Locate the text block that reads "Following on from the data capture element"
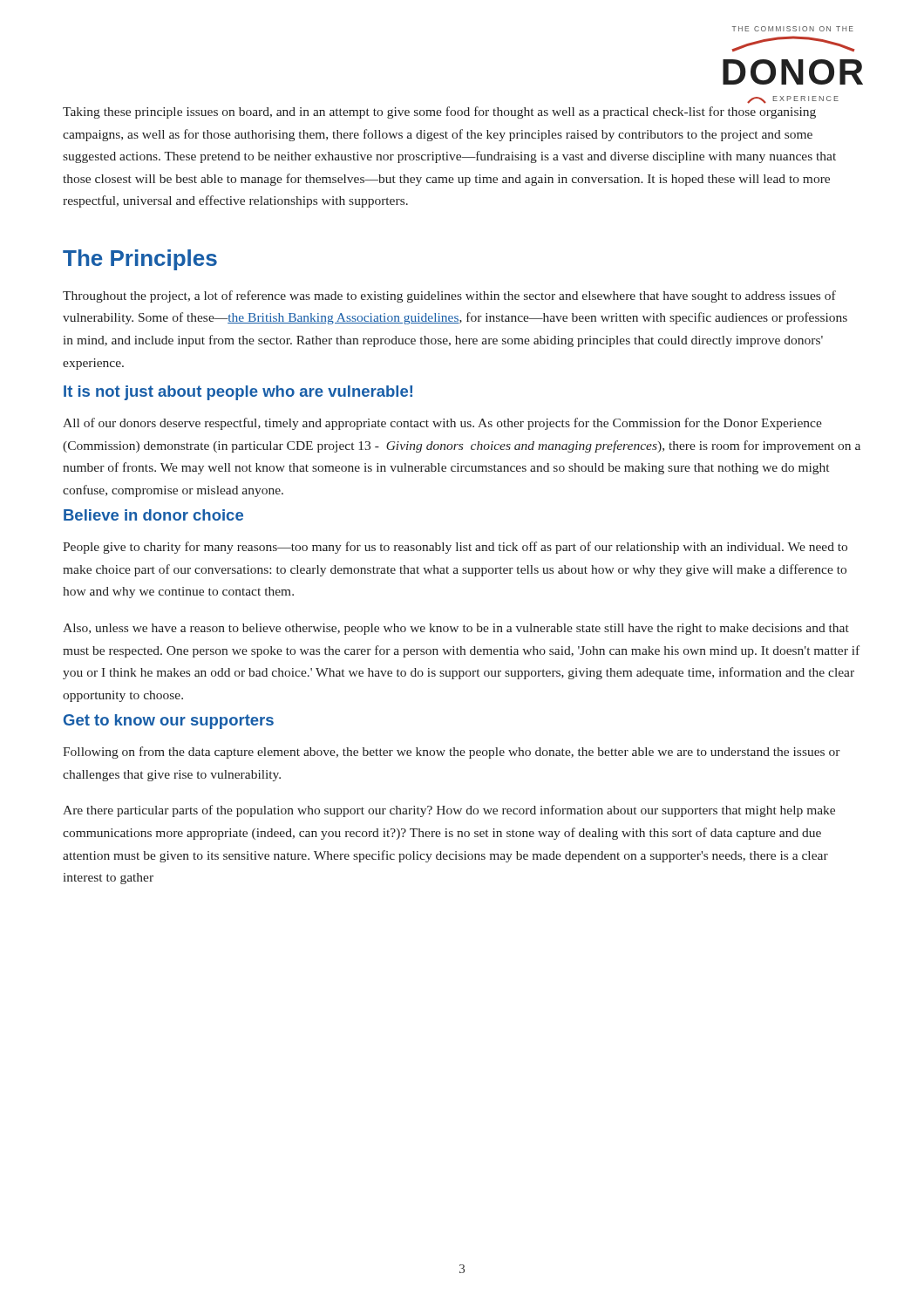This screenshot has width=924, height=1308. (x=451, y=763)
